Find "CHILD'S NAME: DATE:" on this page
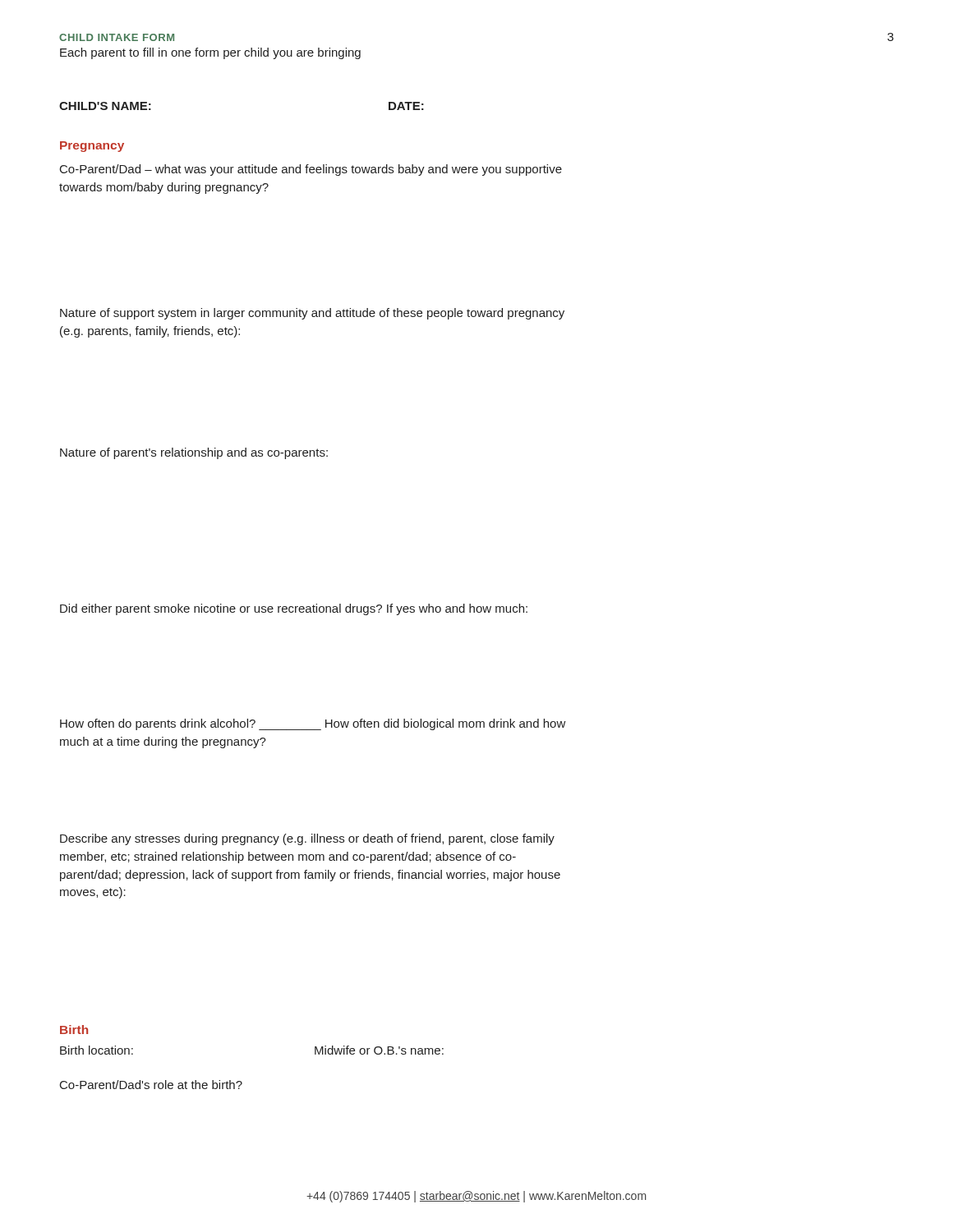Image resolution: width=953 pixels, height=1232 pixels. click(x=104, y=106)
